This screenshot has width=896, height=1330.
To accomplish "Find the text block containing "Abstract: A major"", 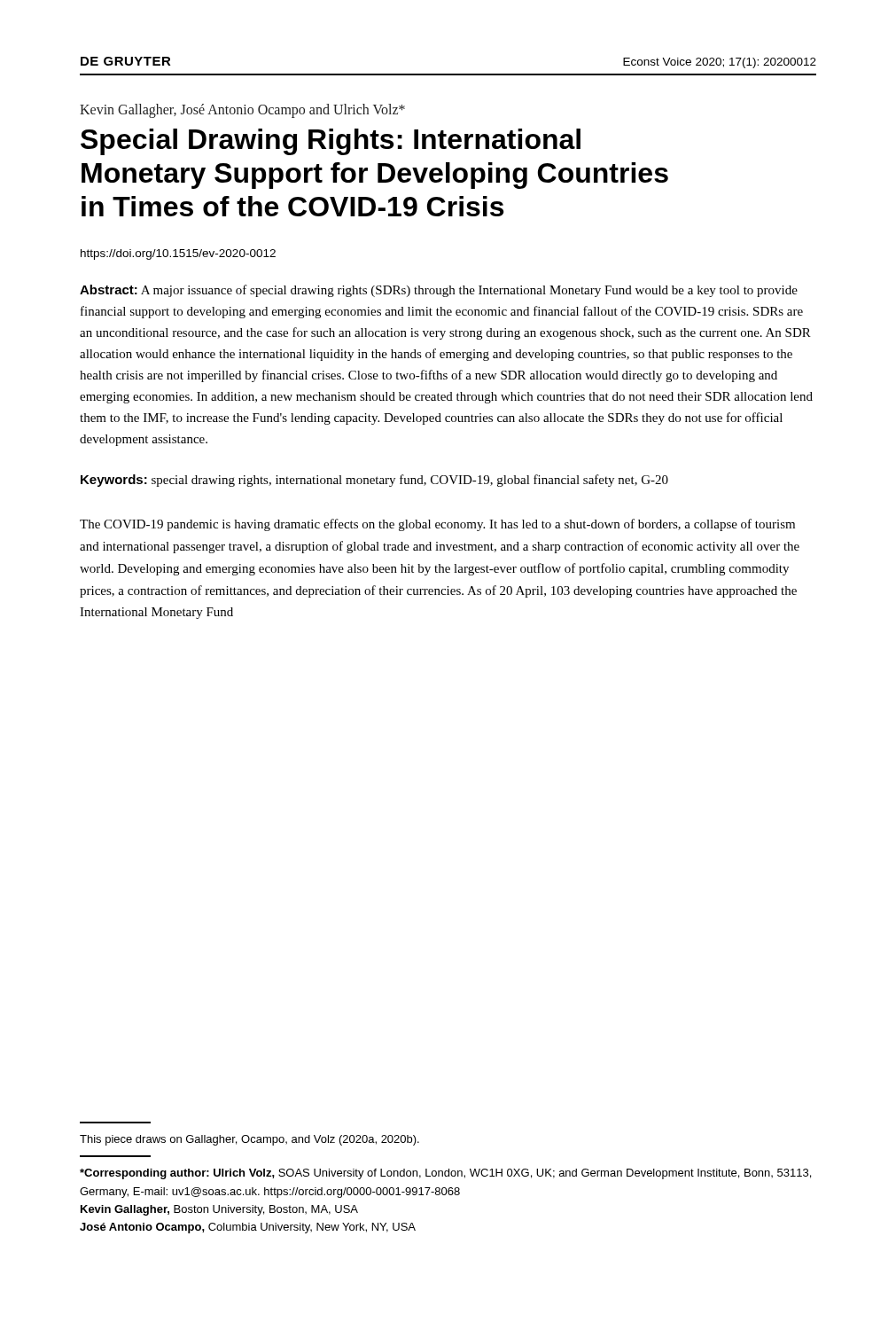I will pyautogui.click(x=446, y=364).
